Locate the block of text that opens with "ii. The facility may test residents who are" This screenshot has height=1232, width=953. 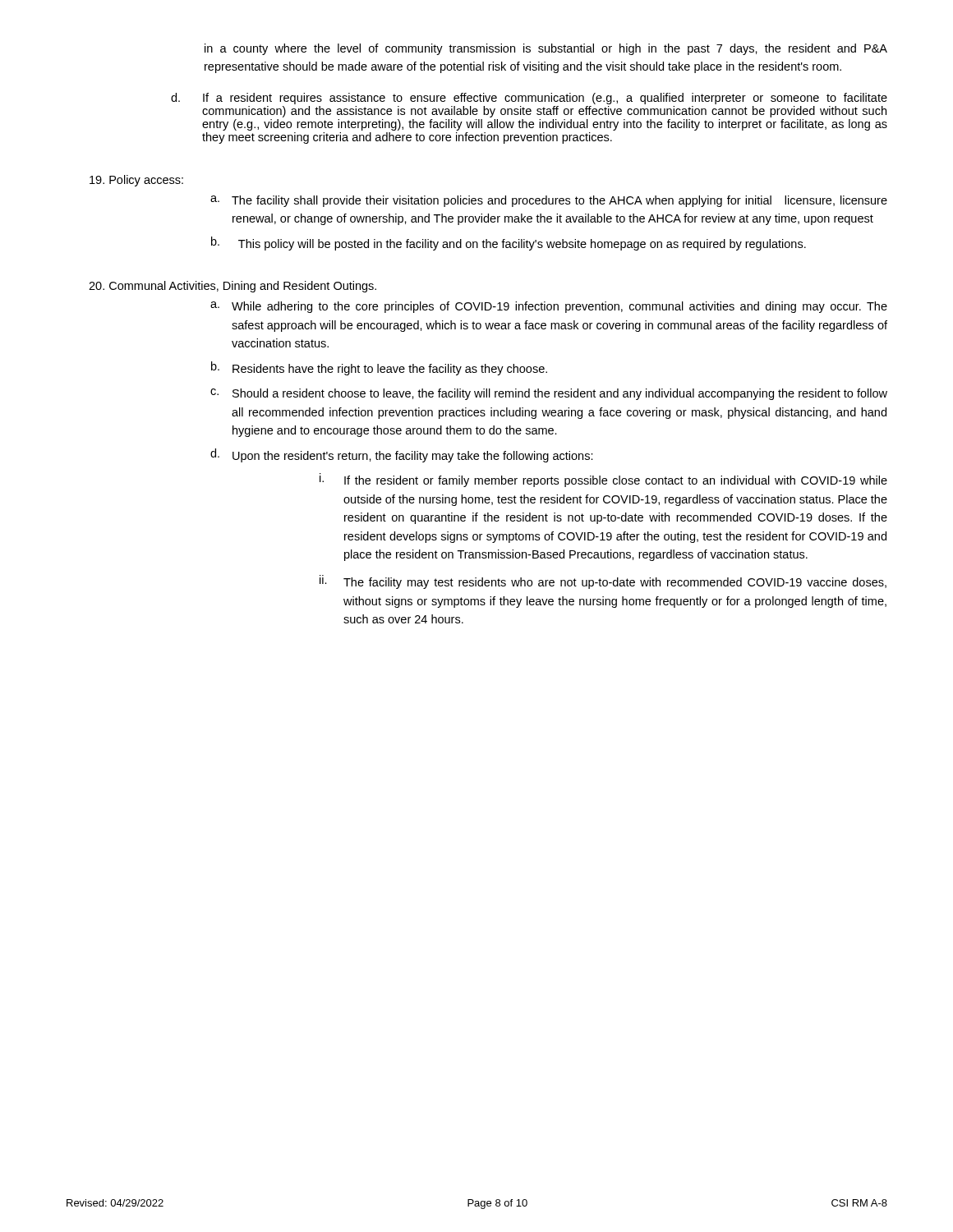tap(603, 601)
